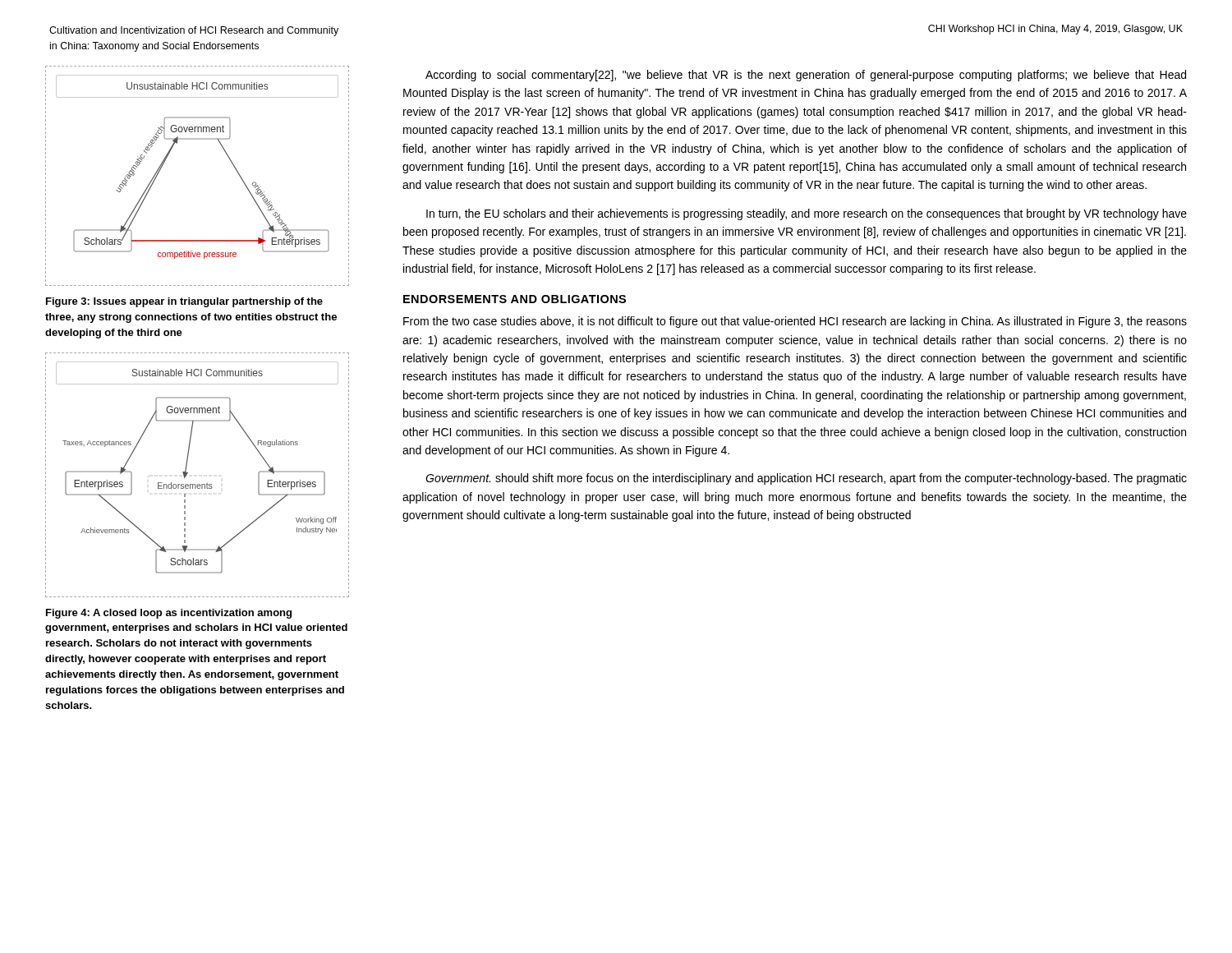Click the passage that begins "From the two case studies"

(x=795, y=386)
